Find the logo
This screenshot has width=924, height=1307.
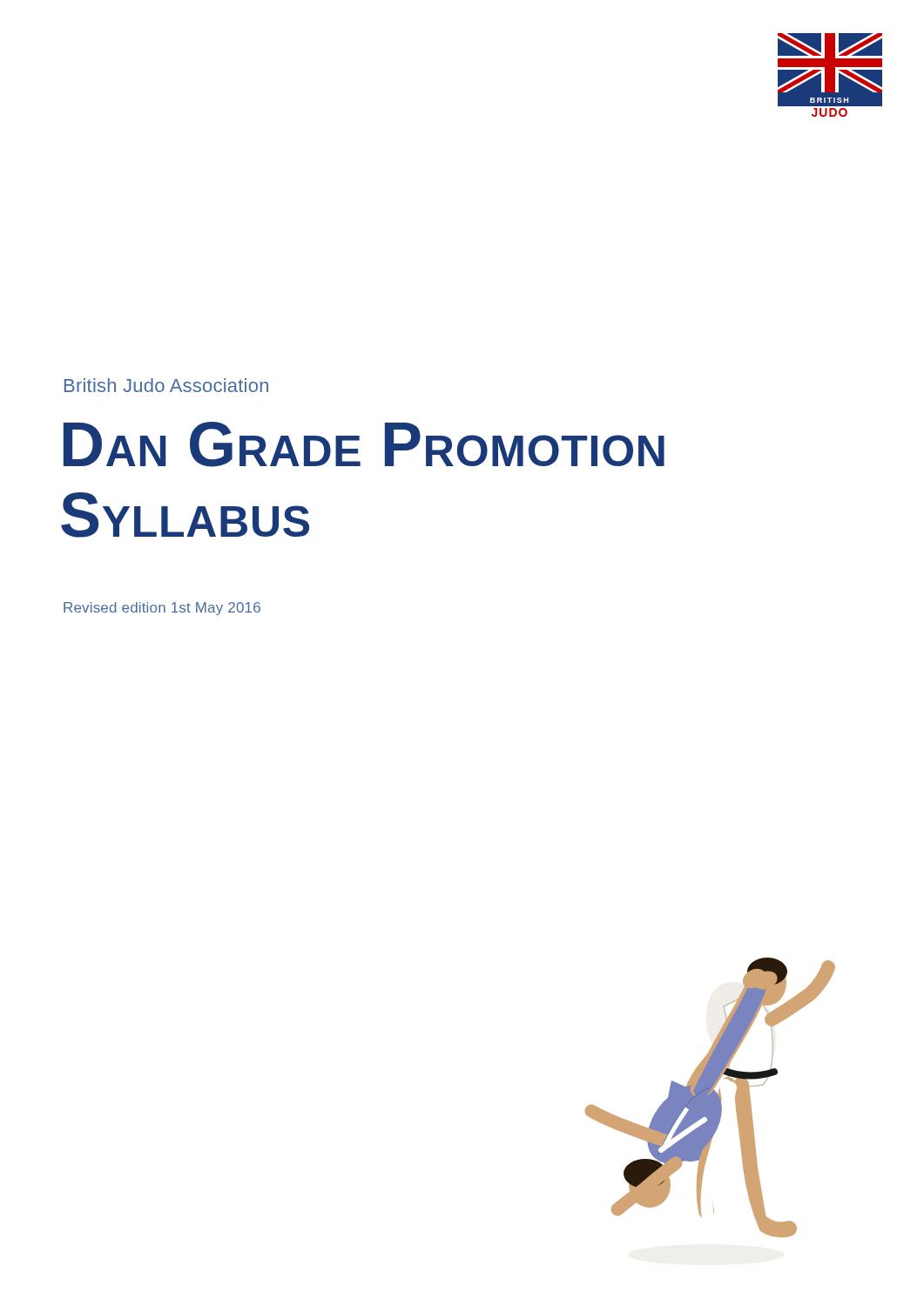tap(830, 77)
